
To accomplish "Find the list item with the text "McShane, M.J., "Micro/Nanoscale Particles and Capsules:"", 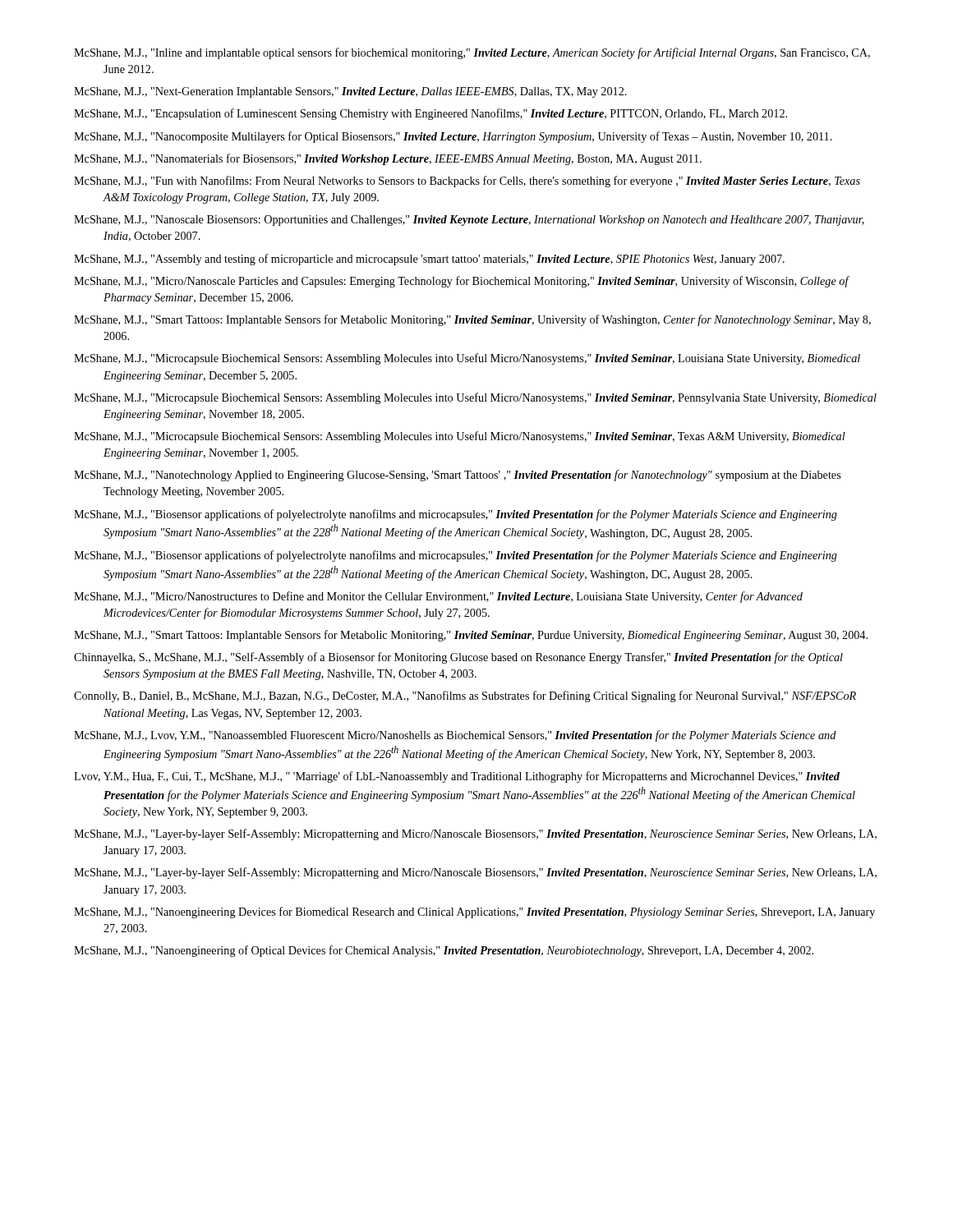I will pyautogui.click(x=461, y=289).
